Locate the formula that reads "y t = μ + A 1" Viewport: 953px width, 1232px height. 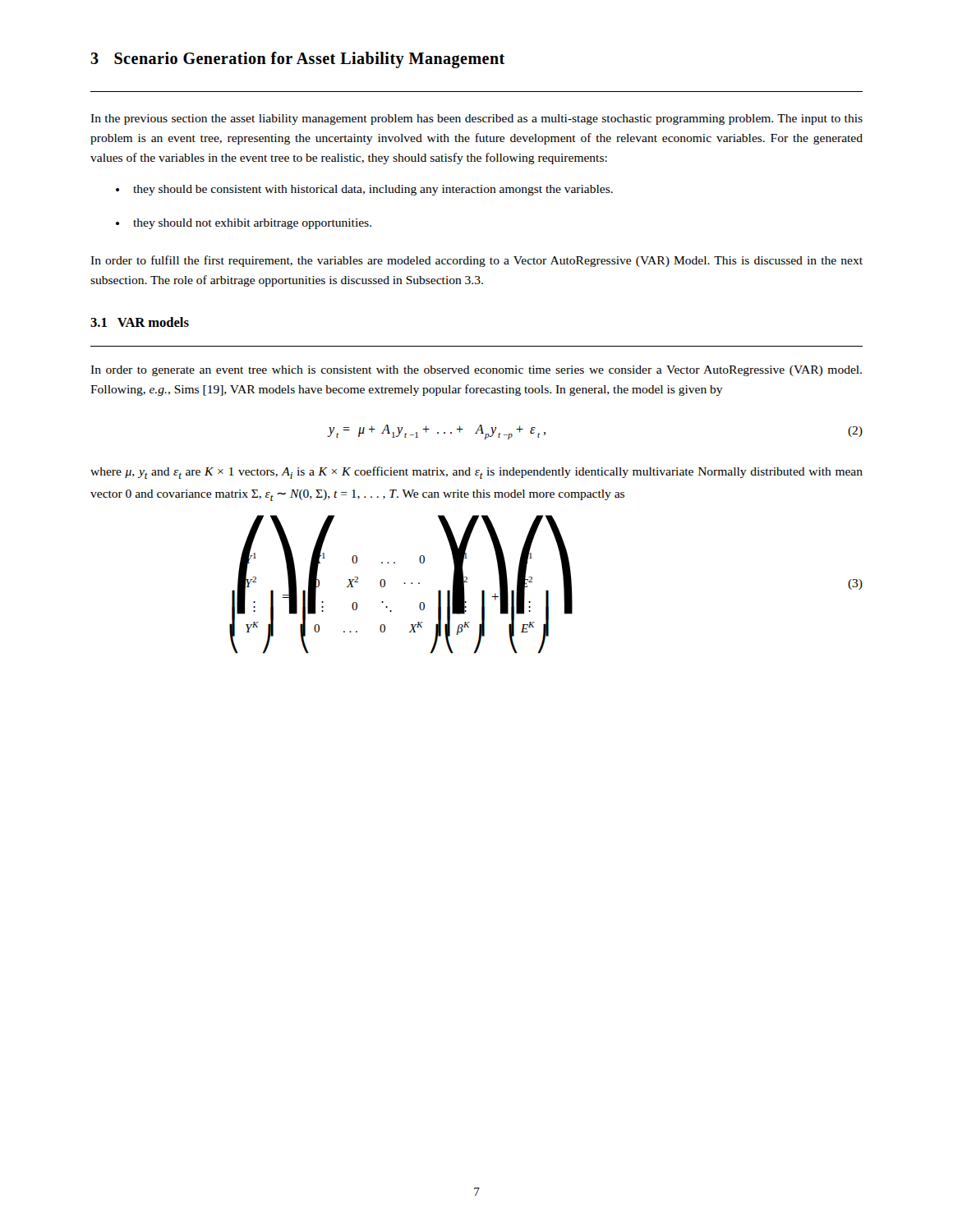476,430
